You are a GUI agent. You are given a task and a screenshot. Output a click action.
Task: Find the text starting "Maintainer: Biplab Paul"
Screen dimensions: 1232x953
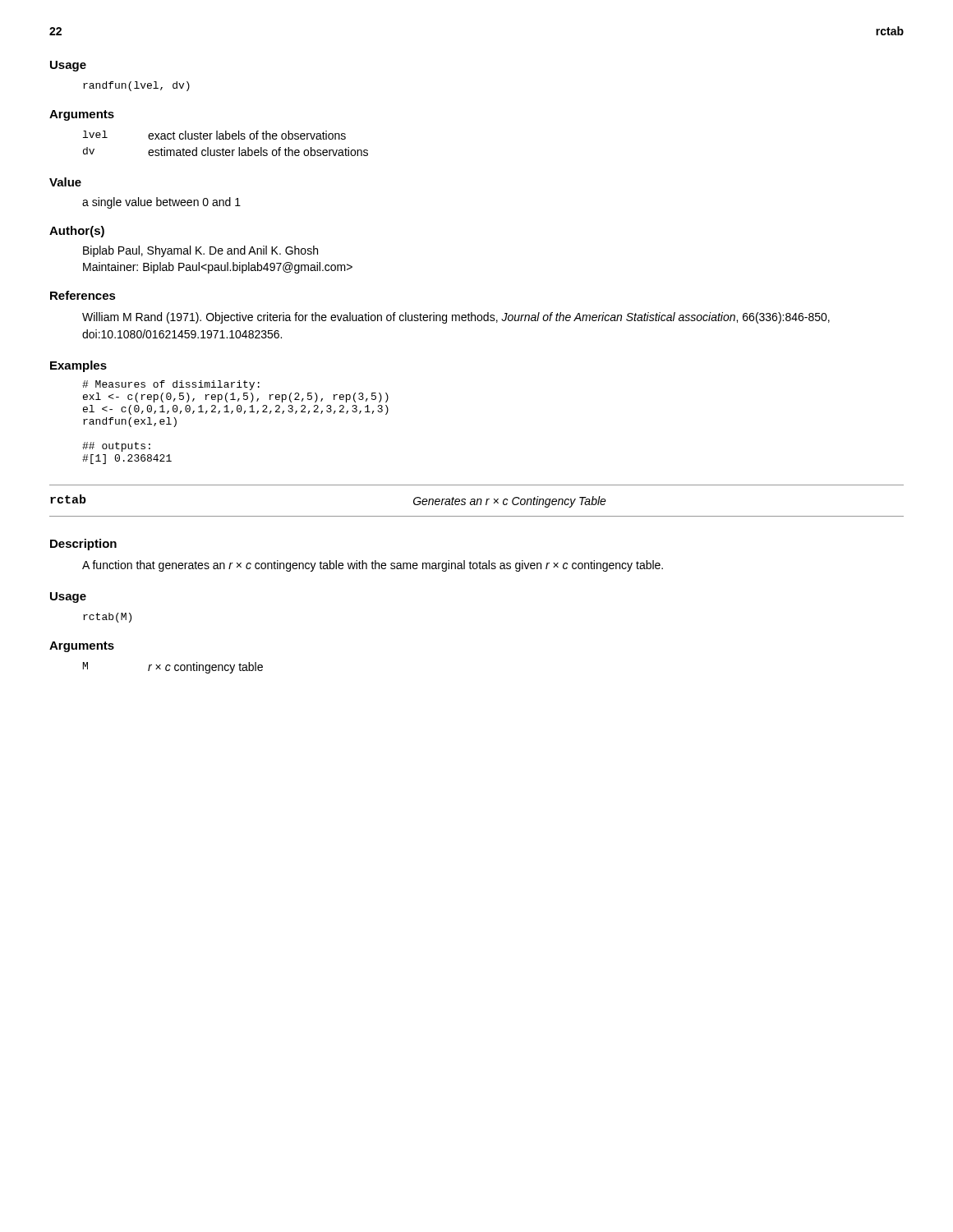[217, 267]
